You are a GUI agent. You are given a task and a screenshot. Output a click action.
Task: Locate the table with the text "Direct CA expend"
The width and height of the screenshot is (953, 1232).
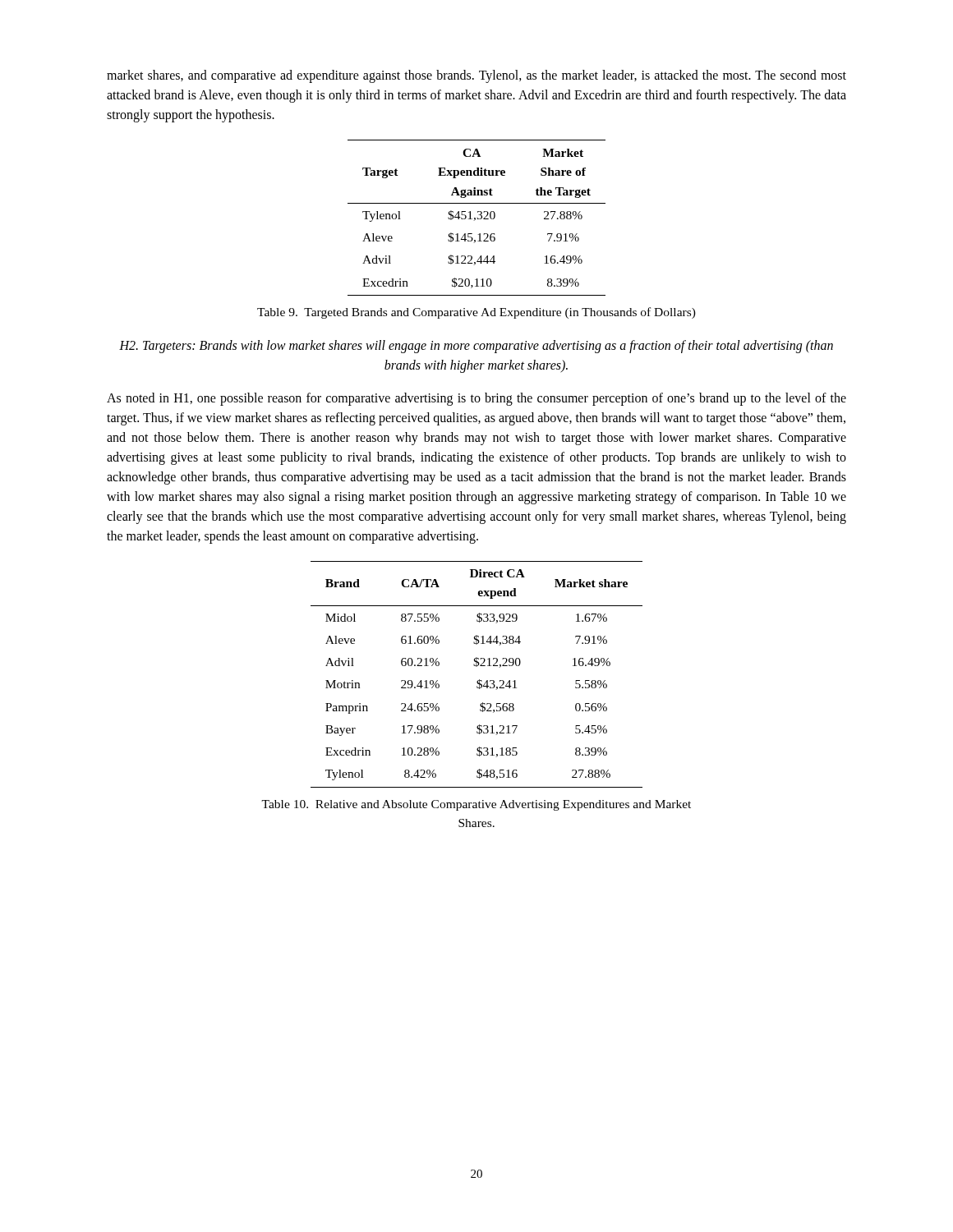point(476,674)
